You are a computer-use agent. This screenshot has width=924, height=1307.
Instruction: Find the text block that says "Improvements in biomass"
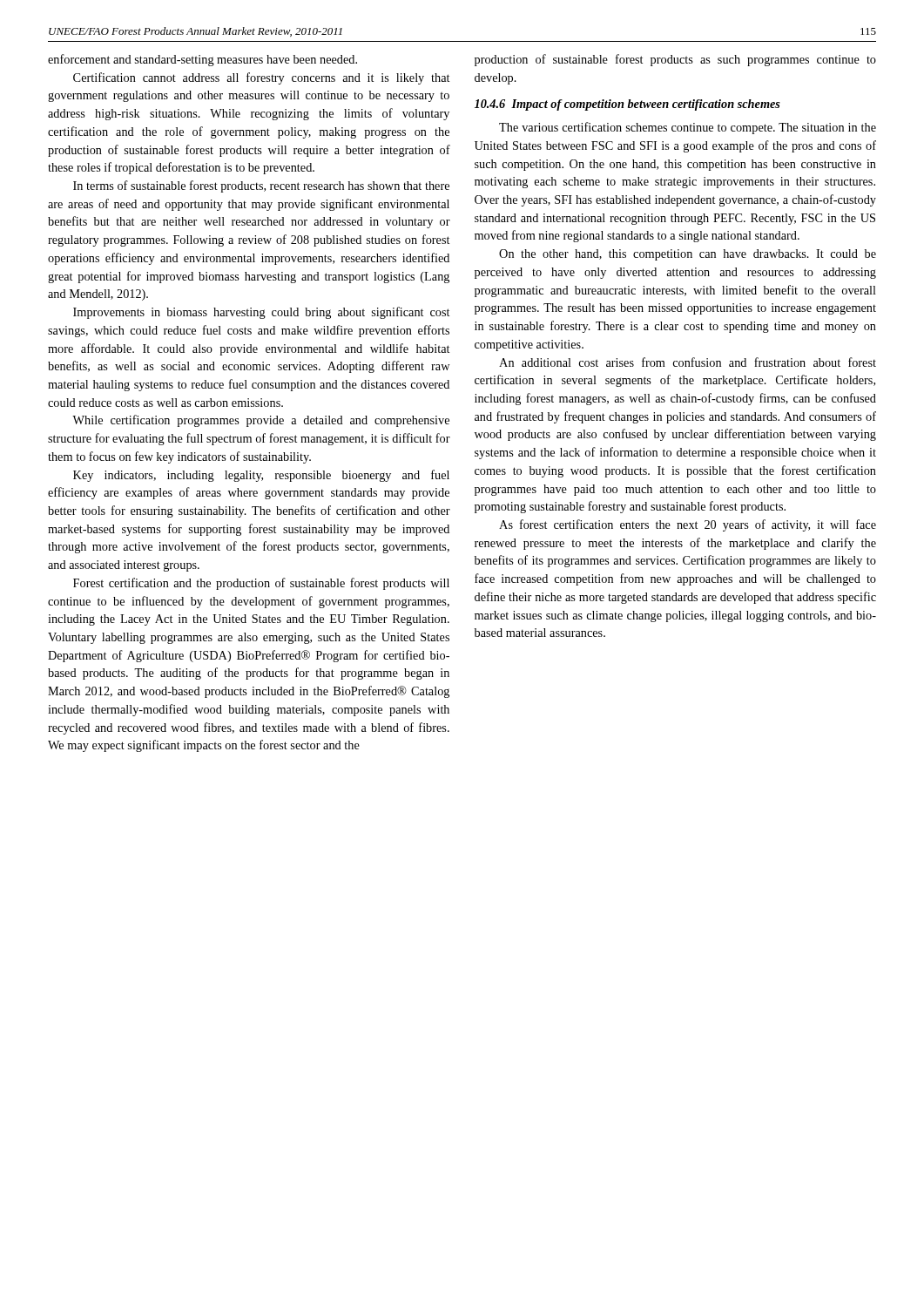[x=249, y=357]
